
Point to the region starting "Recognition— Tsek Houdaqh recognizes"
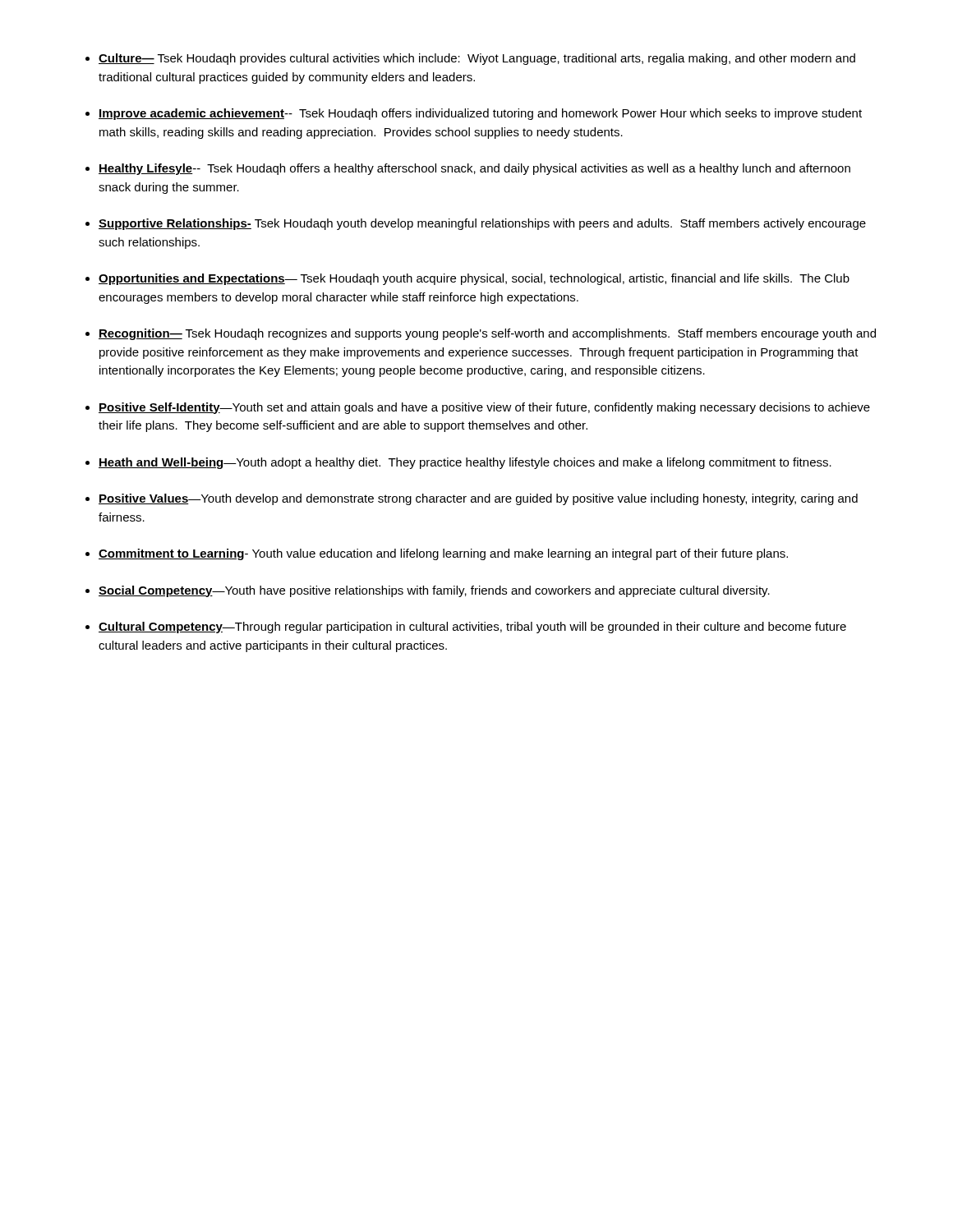[x=488, y=352]
